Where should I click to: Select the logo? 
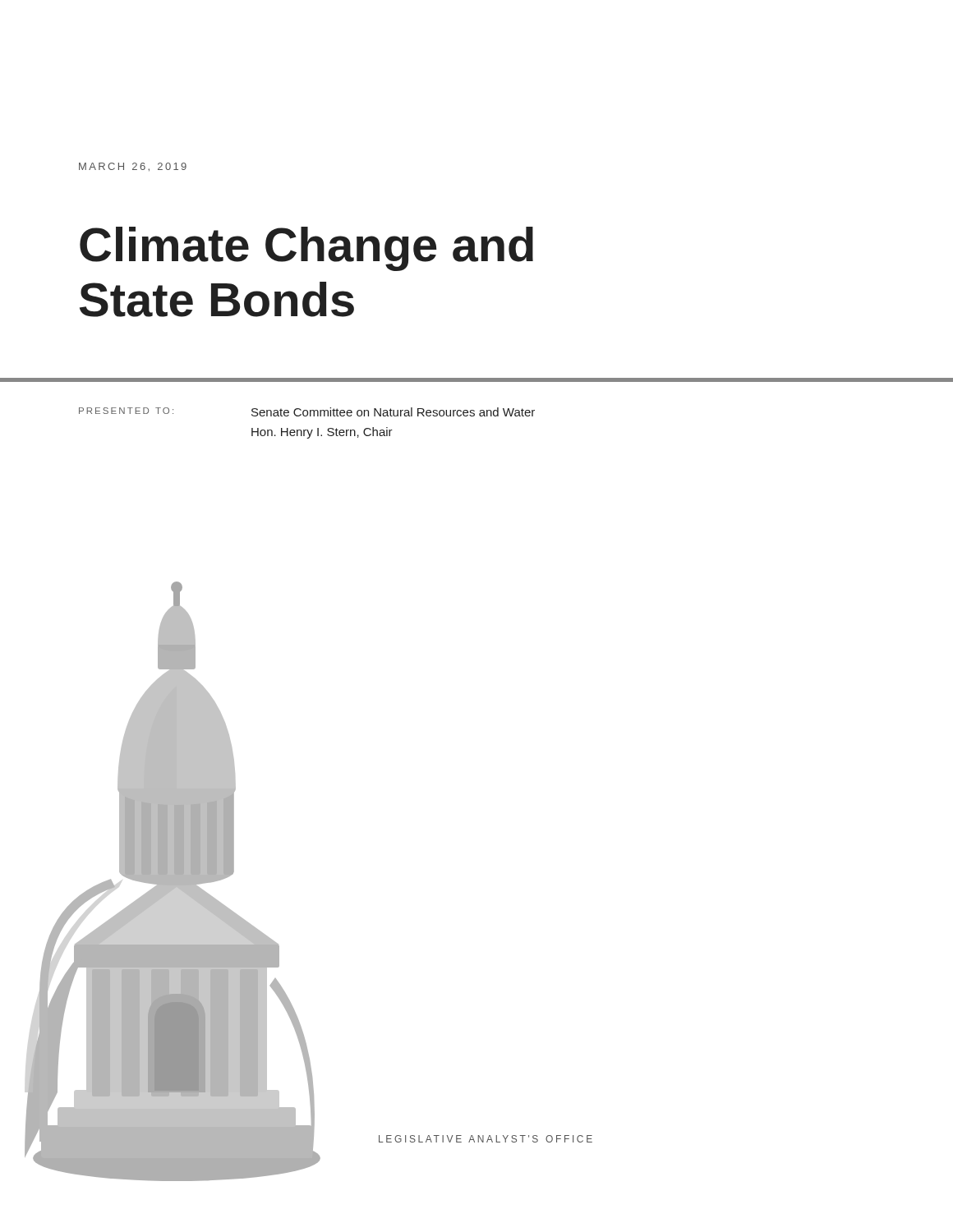pyautogui.click(x=177, y=825)
